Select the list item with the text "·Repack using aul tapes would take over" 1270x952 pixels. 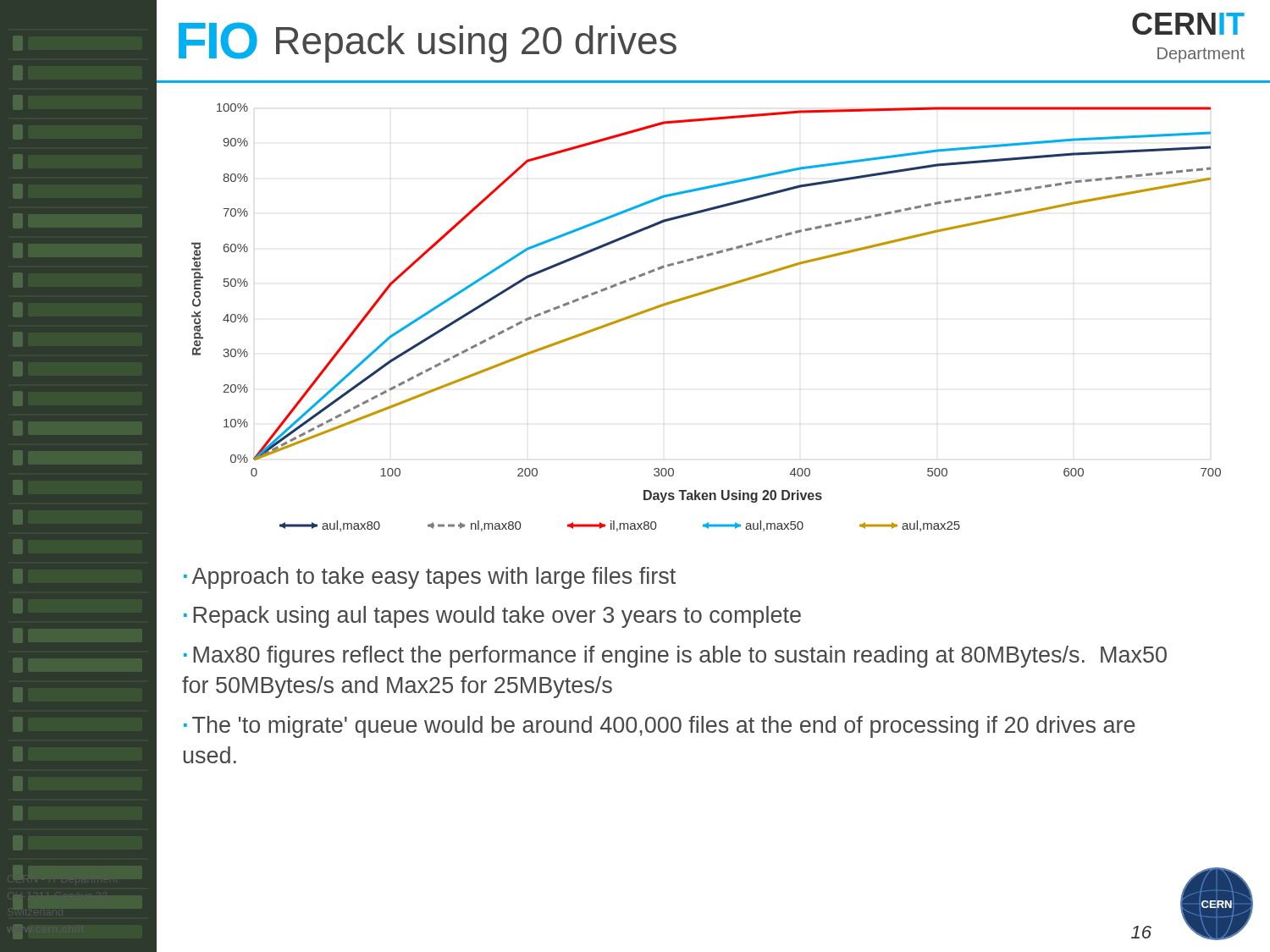[x=492, y=616]
